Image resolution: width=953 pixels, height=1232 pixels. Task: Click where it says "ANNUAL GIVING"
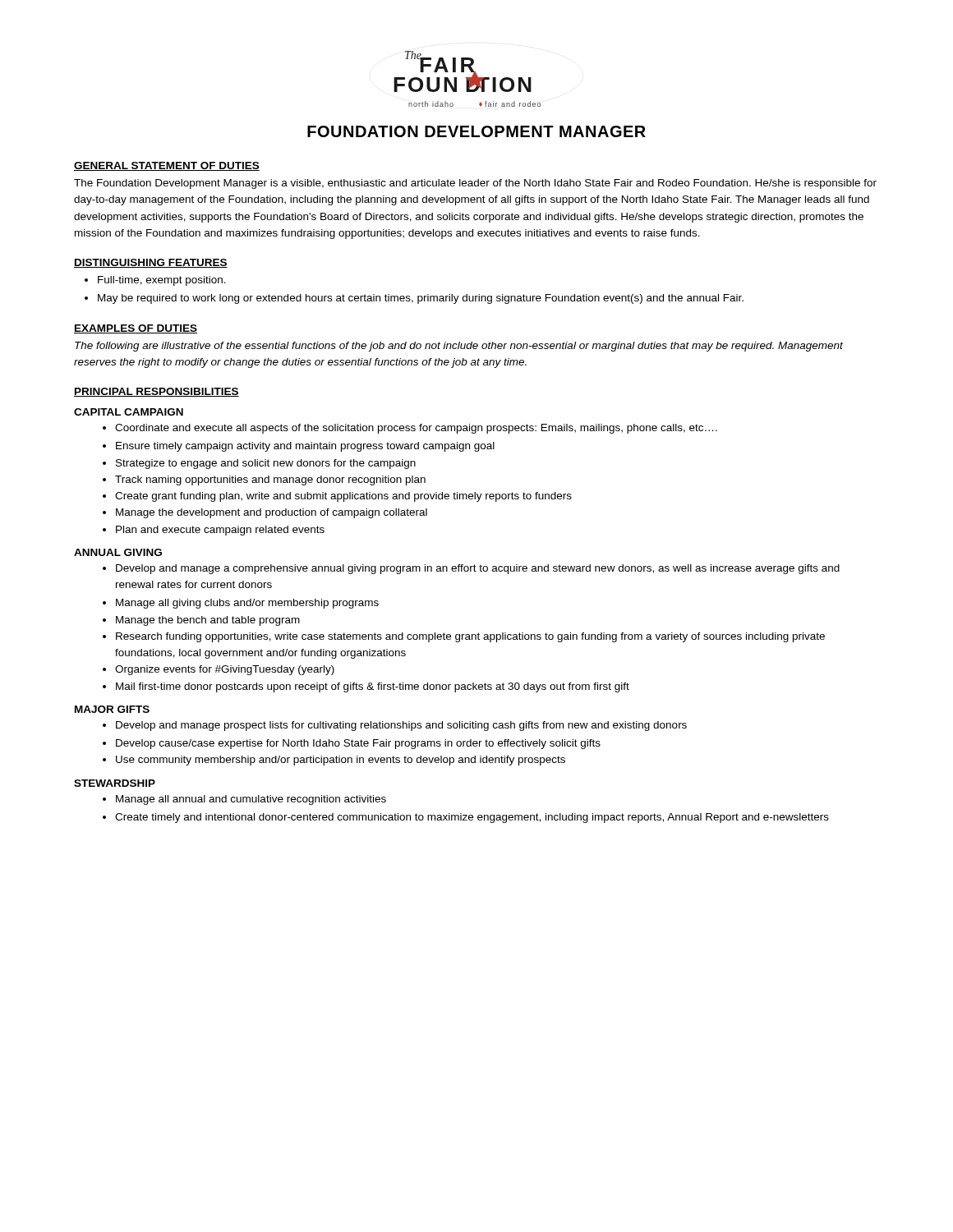tap(118, 552)
